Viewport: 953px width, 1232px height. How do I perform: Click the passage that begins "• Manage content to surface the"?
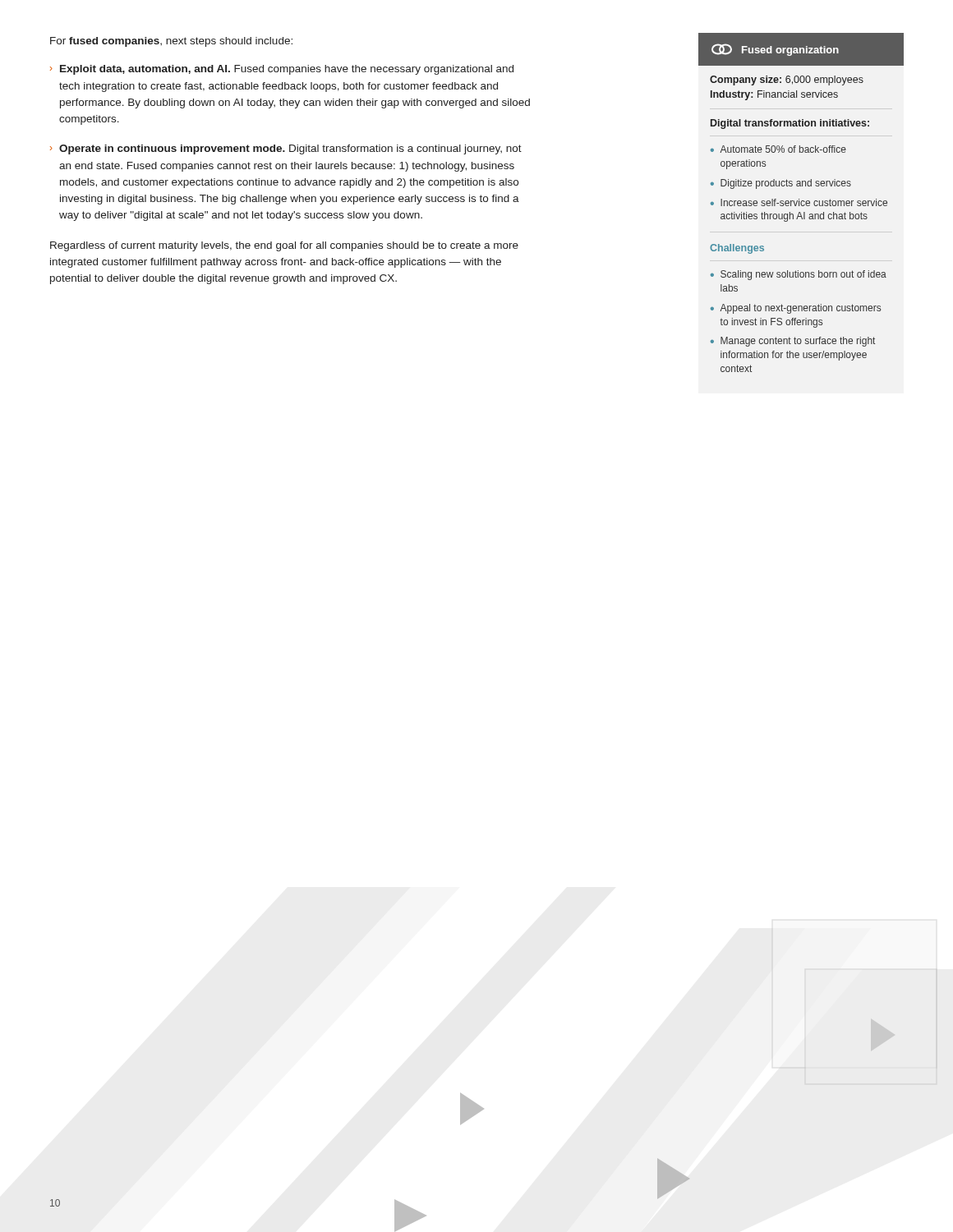pos(801,355)
